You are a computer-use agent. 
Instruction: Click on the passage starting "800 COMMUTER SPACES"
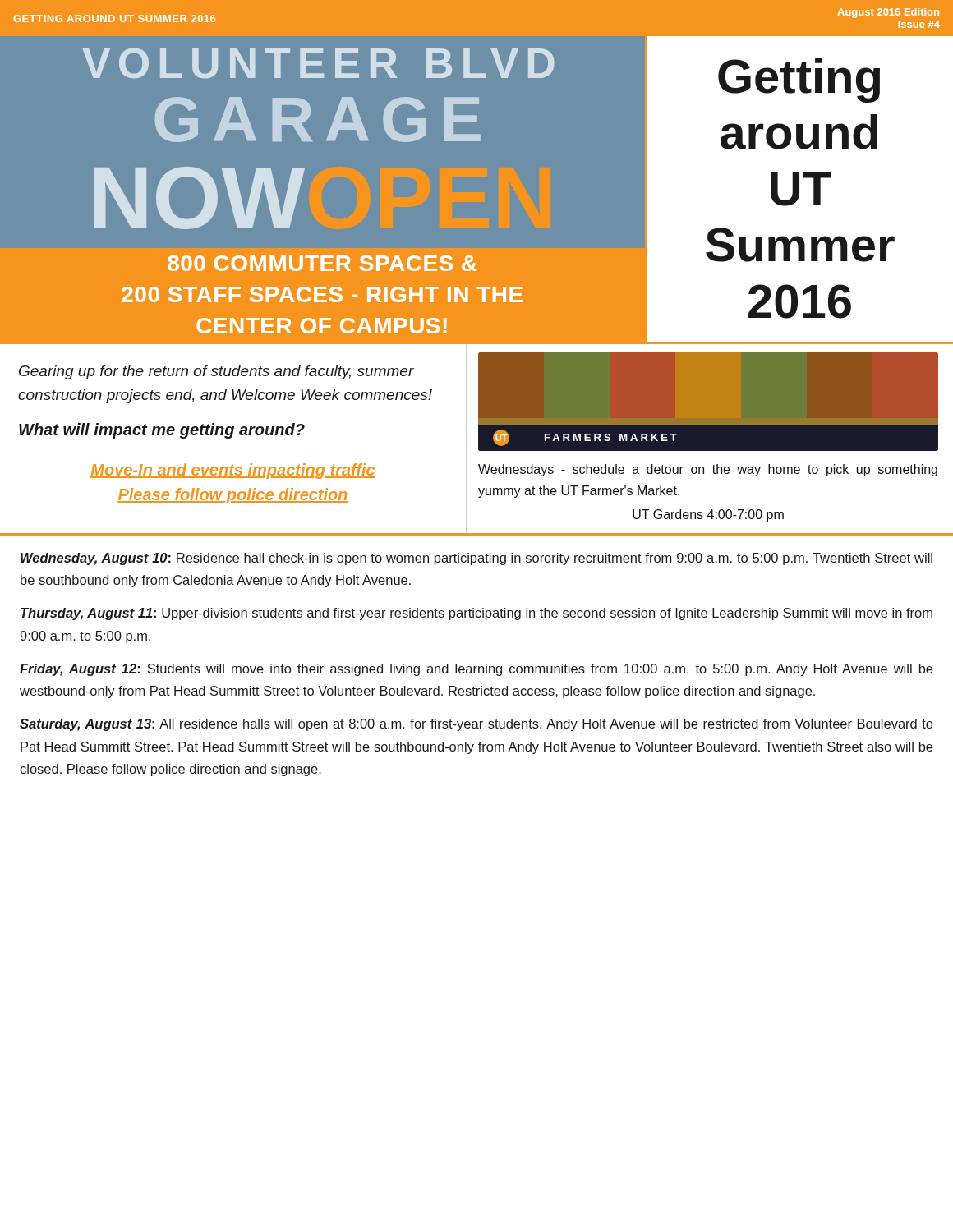point(322,295)
